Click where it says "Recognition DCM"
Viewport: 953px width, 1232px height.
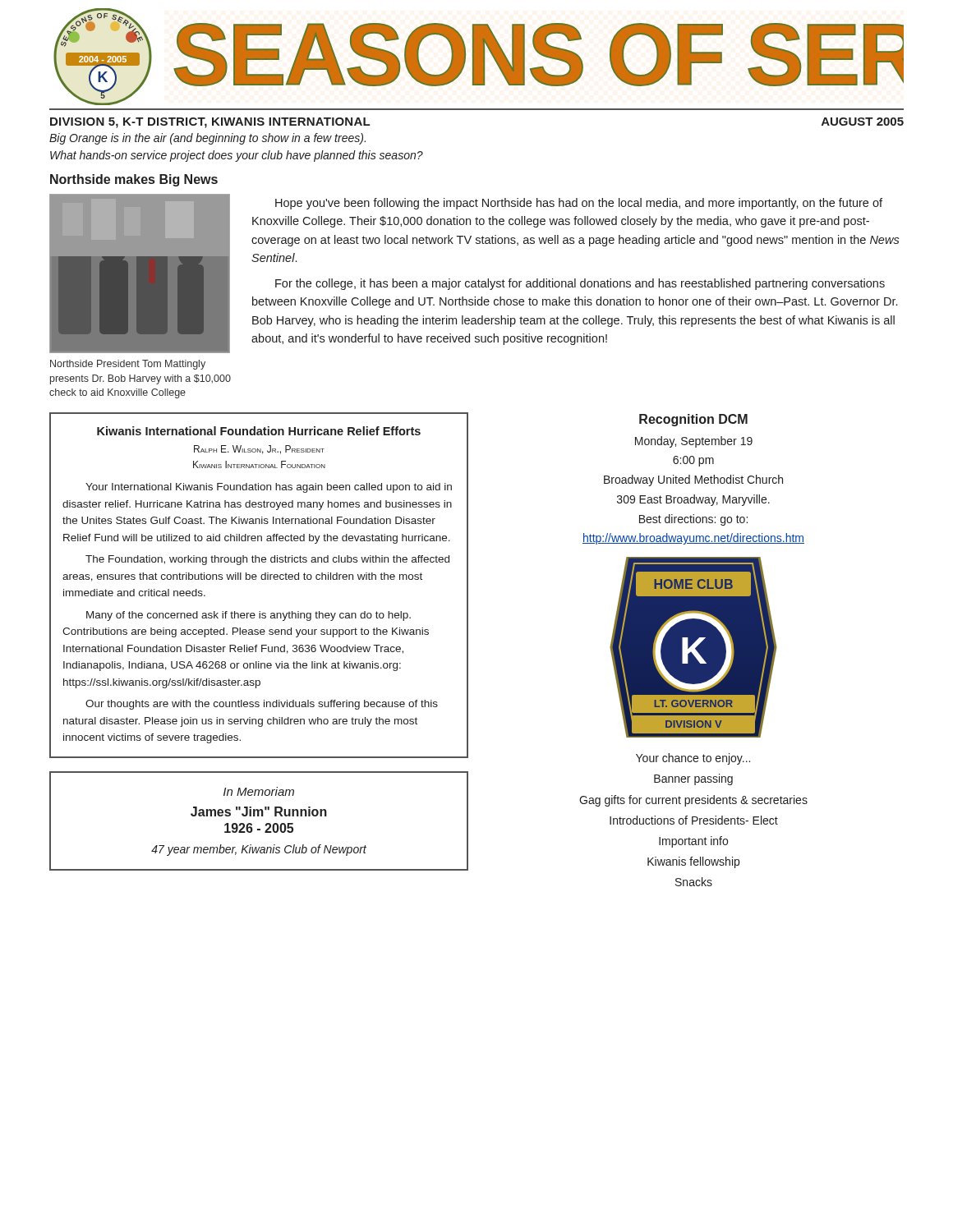[x=693, y=419]
